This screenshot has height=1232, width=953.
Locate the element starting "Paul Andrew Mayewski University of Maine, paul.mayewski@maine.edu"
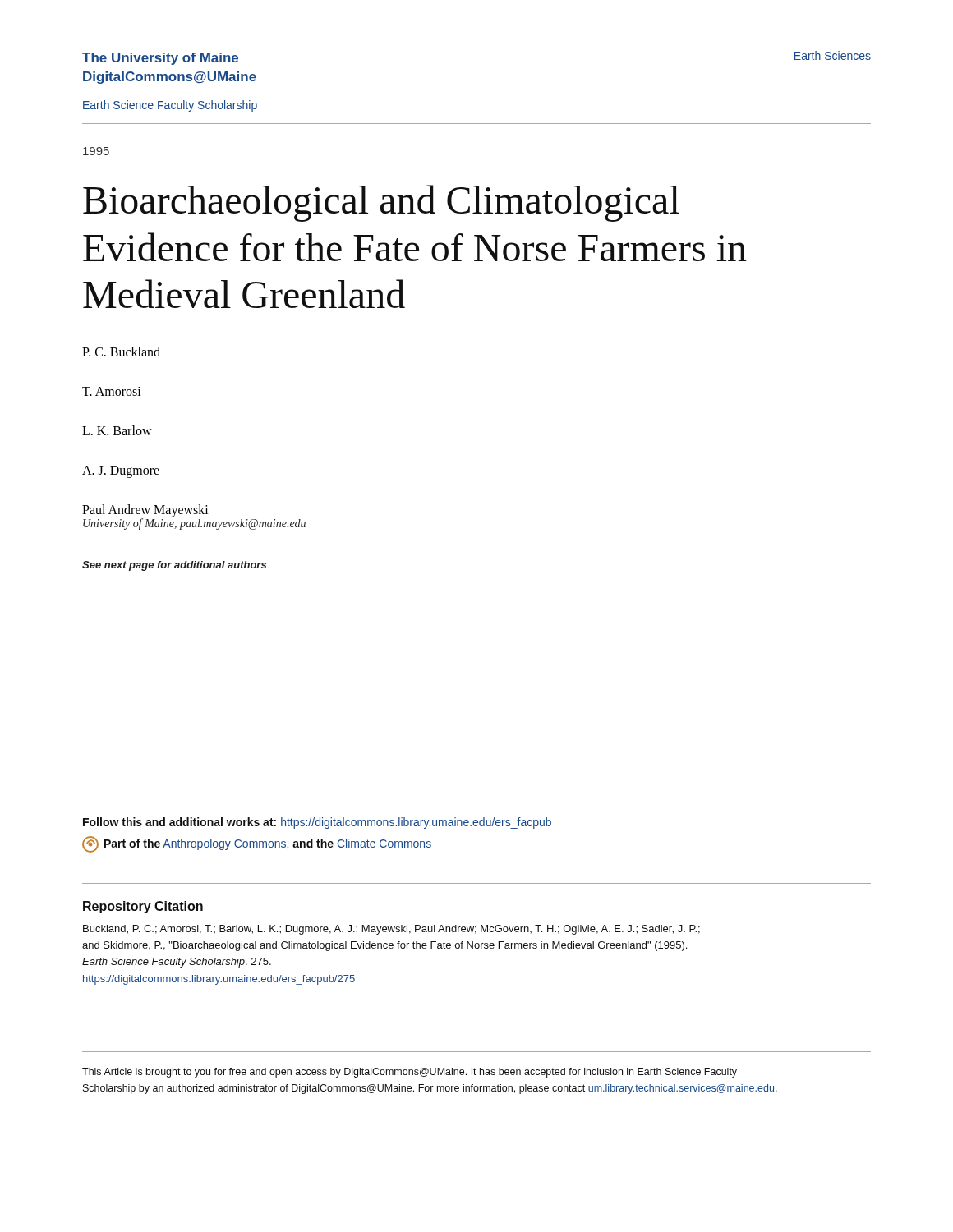[x=194, y=517]
